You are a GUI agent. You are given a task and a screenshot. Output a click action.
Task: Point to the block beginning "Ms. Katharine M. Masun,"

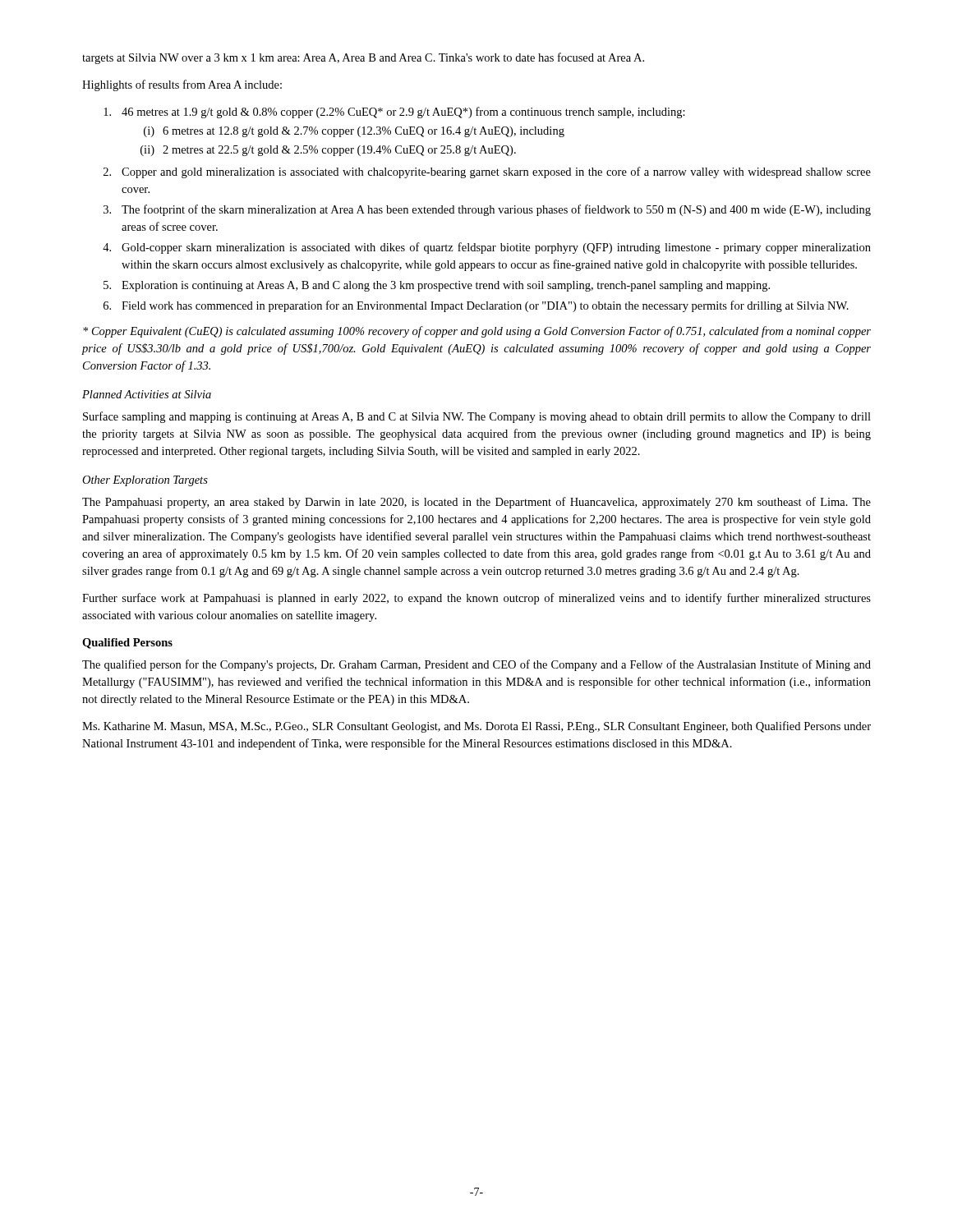tap(476, 735)
